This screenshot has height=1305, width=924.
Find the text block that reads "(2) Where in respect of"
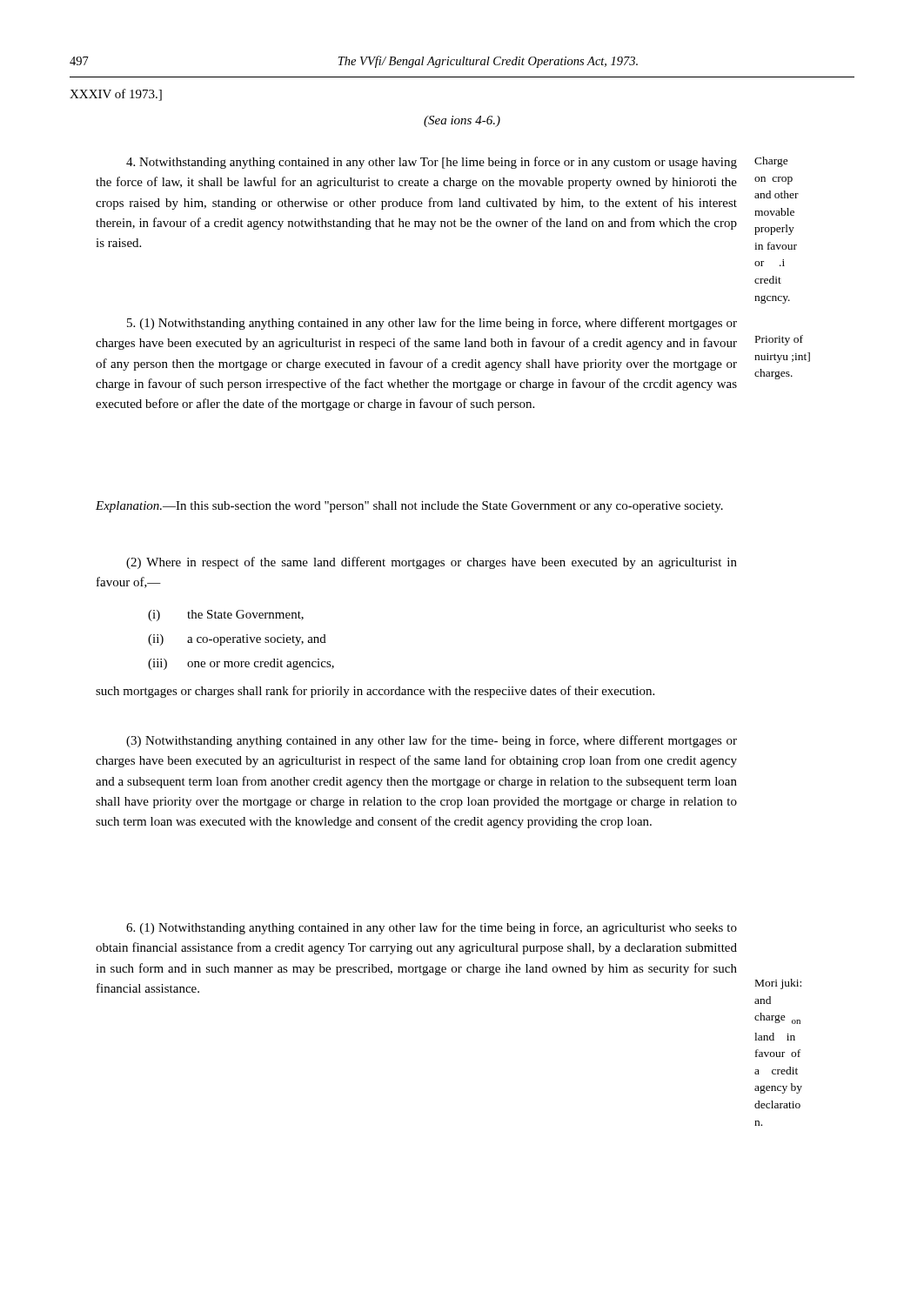coord(416,573)
